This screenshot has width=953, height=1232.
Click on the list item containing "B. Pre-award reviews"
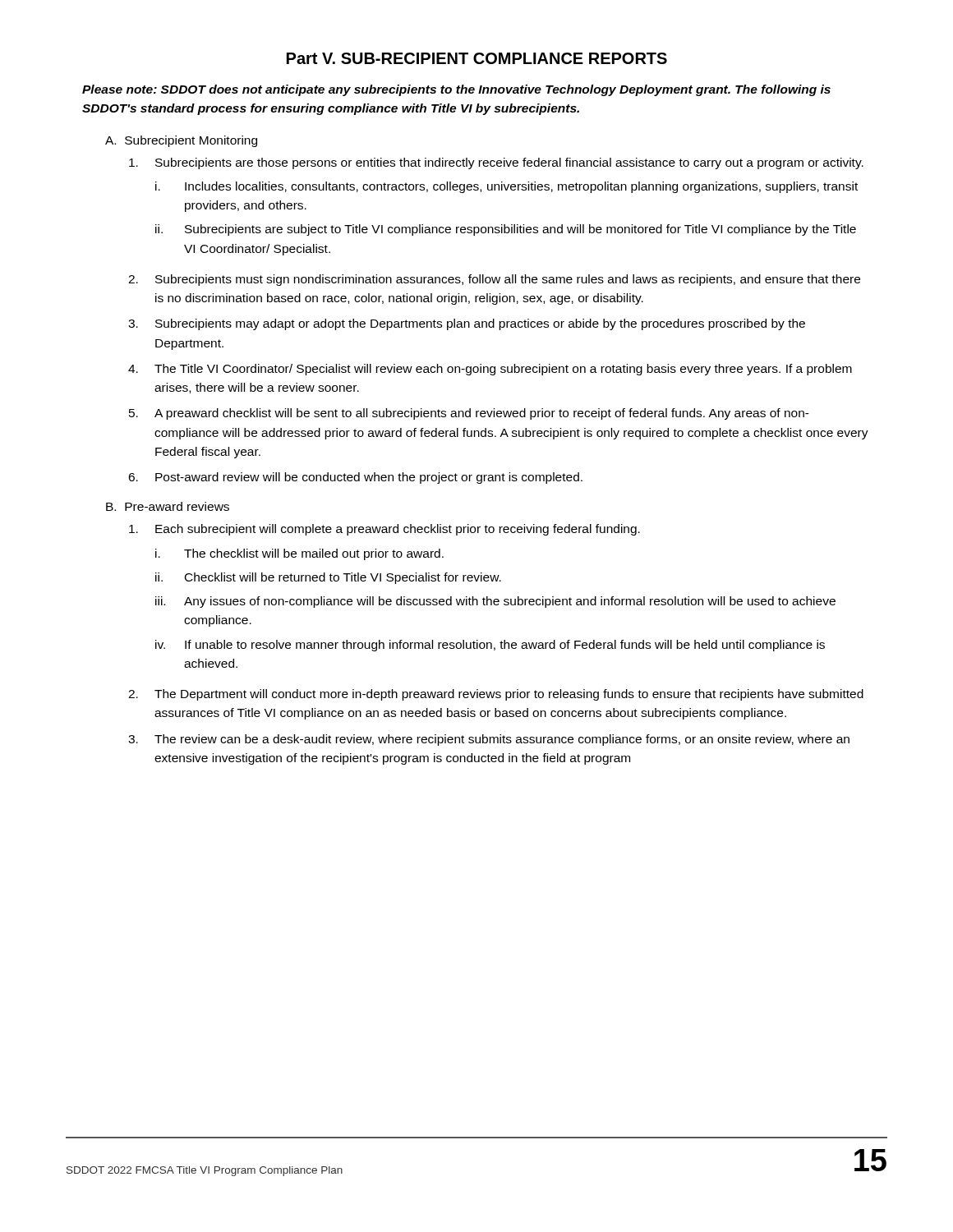coord(167,507)
